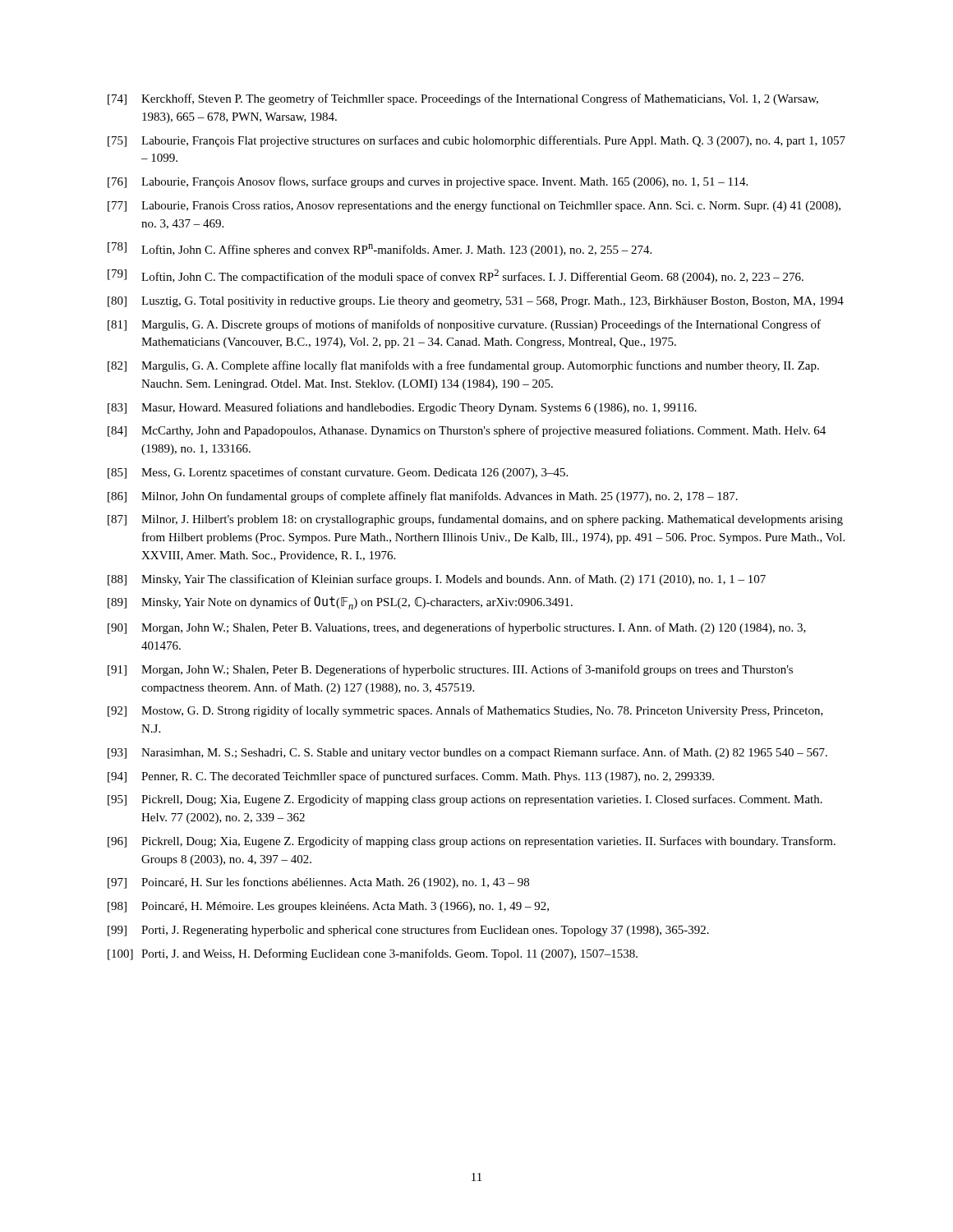This screenshot has width=953, height=1232.
Task: Select the text starting "[94] Penner, R. C."
Action: (476, 777)
